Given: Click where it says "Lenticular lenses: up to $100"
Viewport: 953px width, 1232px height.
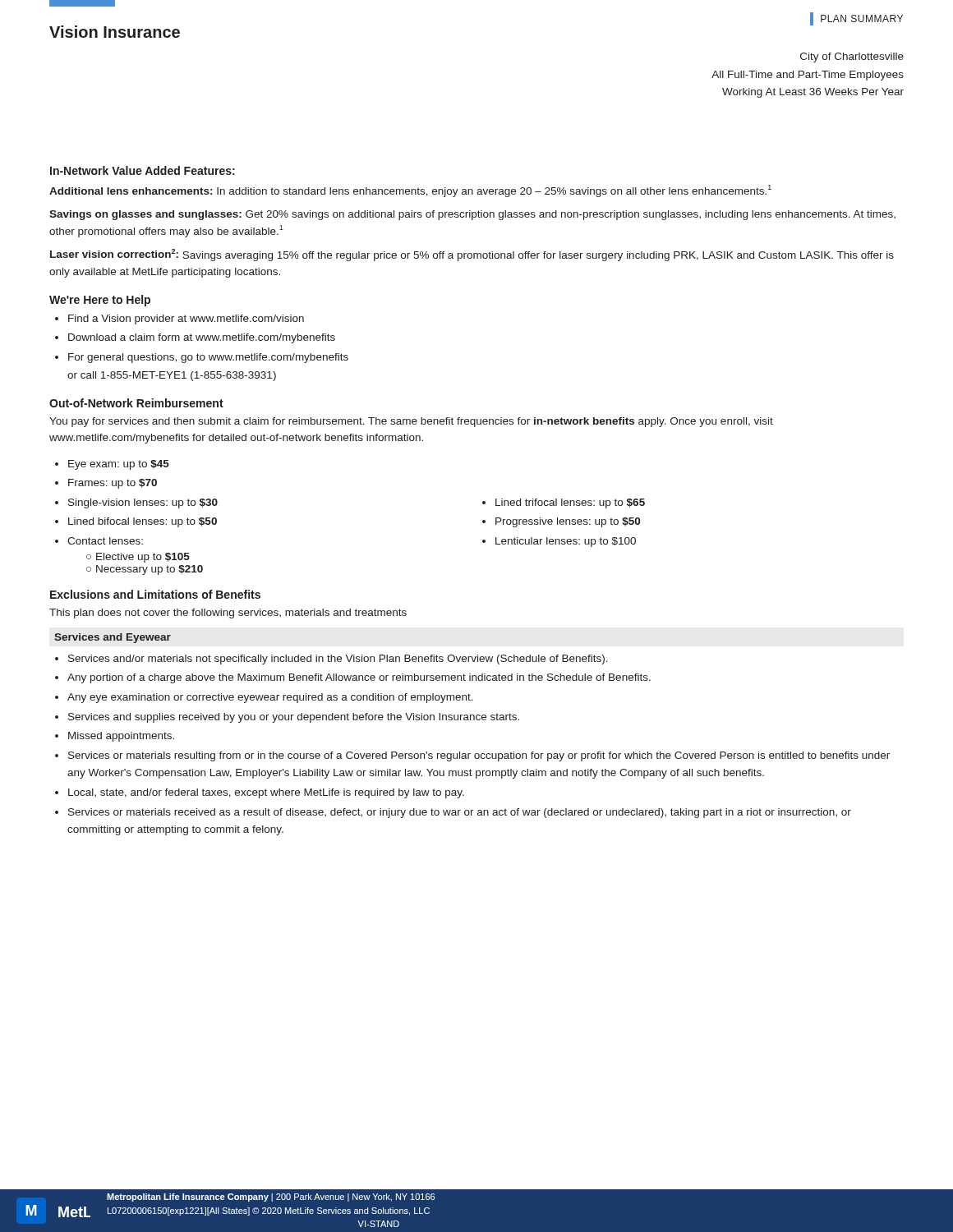Looking at the screenshot, I should pyautogui.click(x=566, y=541).
